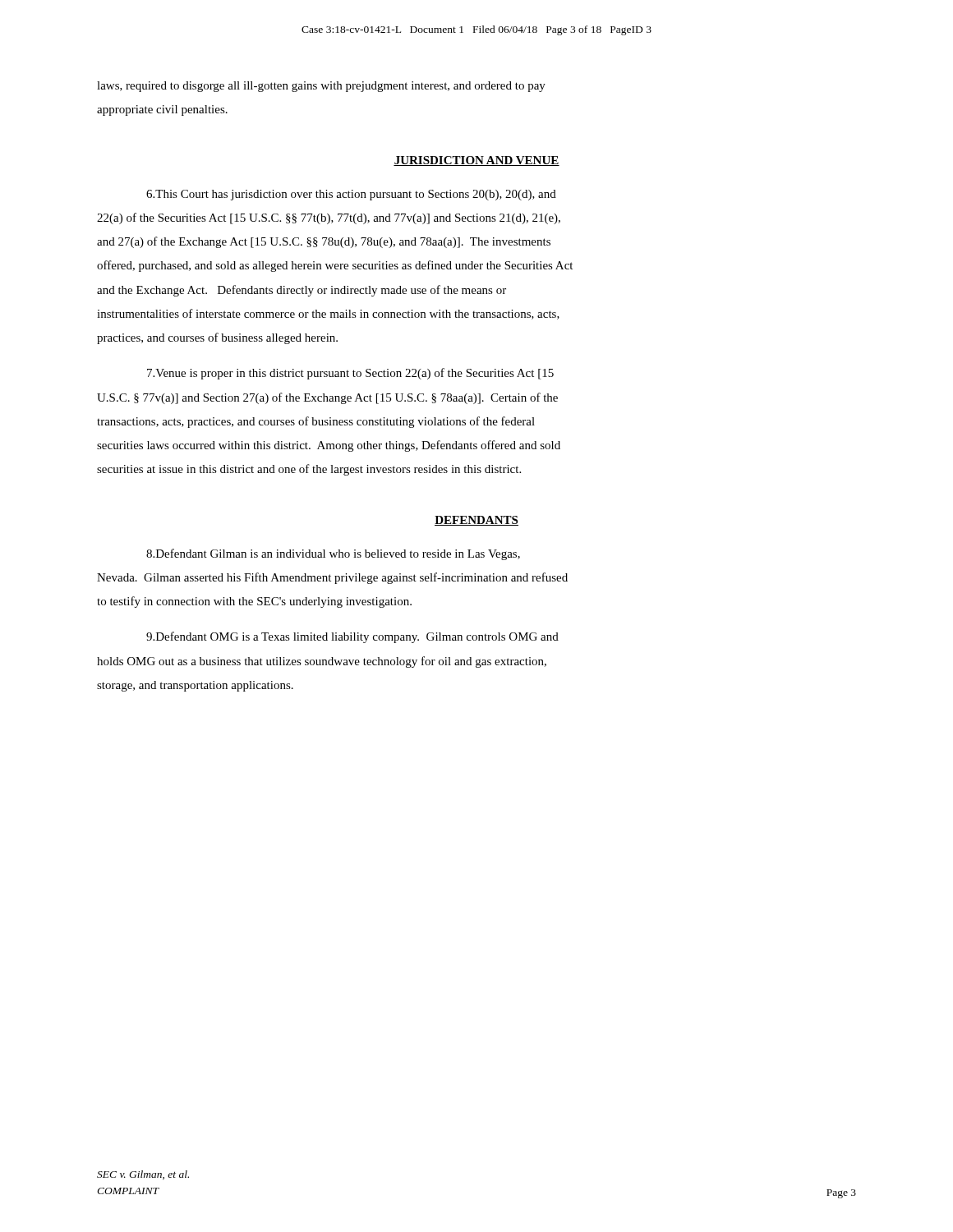This screenshot has height=1232, width=953.
Task: Find the block on this page that starts "transactions, acts, practices, and courses of business constituting"
Action: click(x=316, y=421)
